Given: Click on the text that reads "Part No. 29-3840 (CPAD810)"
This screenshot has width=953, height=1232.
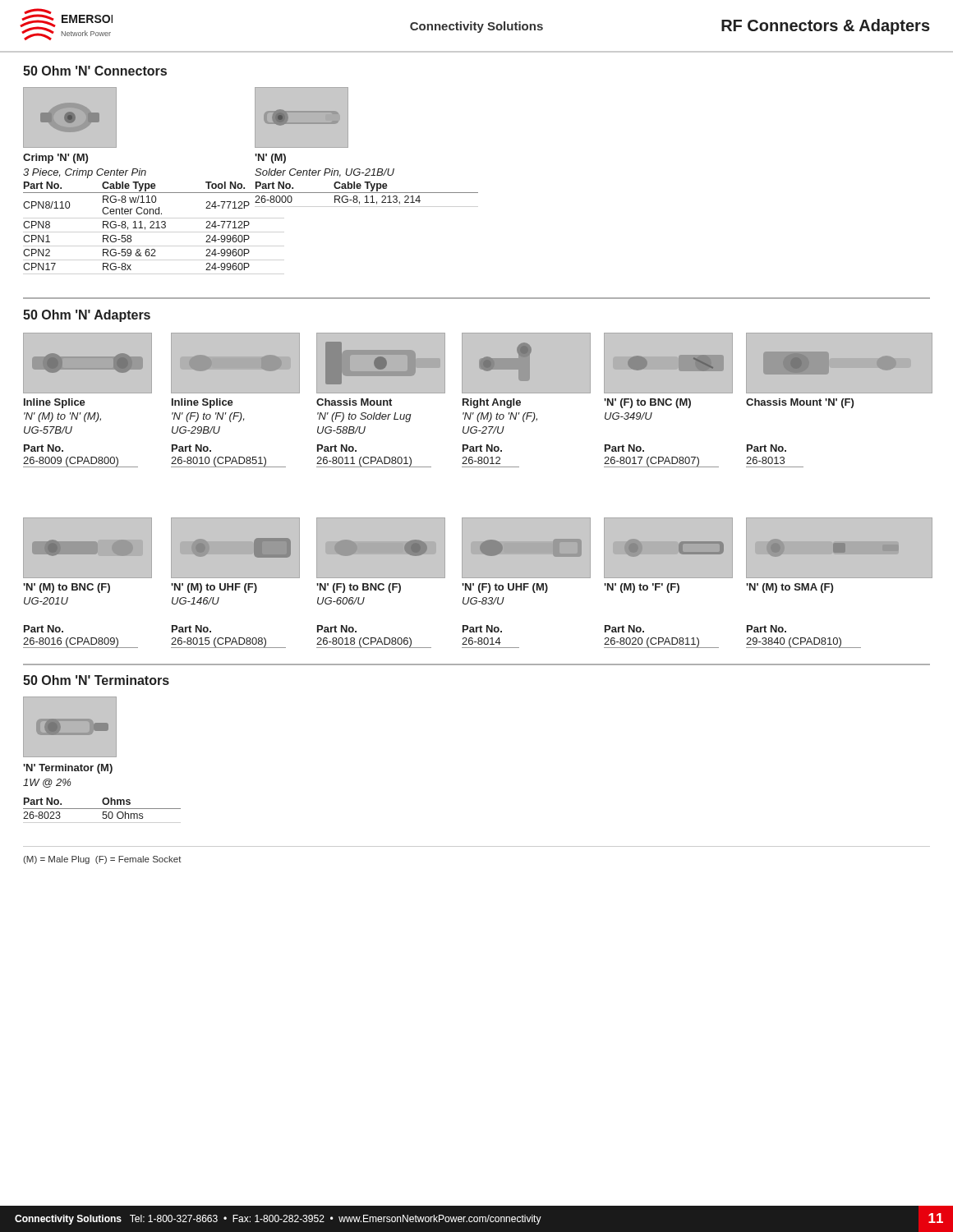Looking at the screenshot, I should click(803, 635).
